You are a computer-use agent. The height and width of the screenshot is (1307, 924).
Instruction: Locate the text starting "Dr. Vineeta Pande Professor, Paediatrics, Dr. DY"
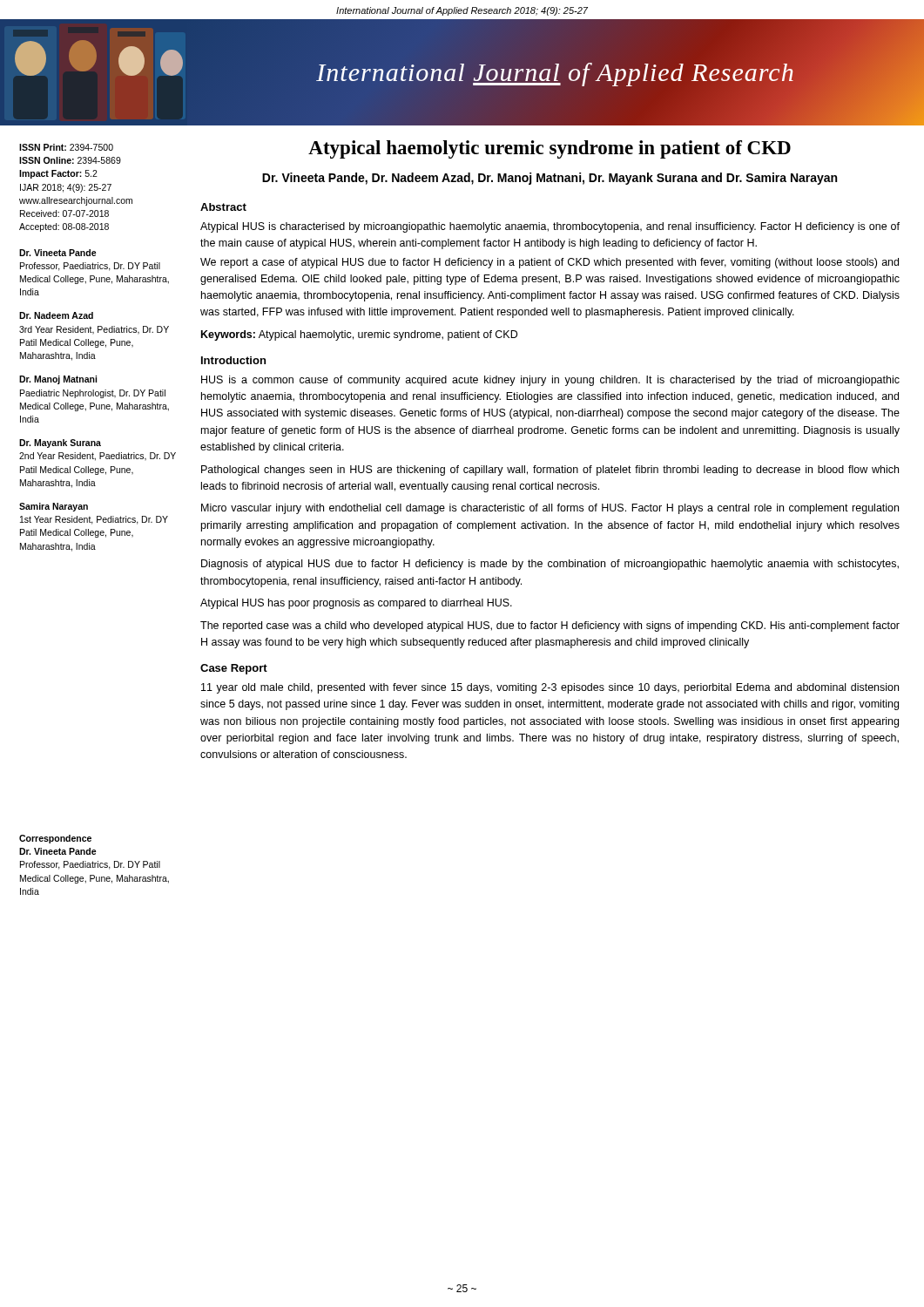[x=102, y=272]
